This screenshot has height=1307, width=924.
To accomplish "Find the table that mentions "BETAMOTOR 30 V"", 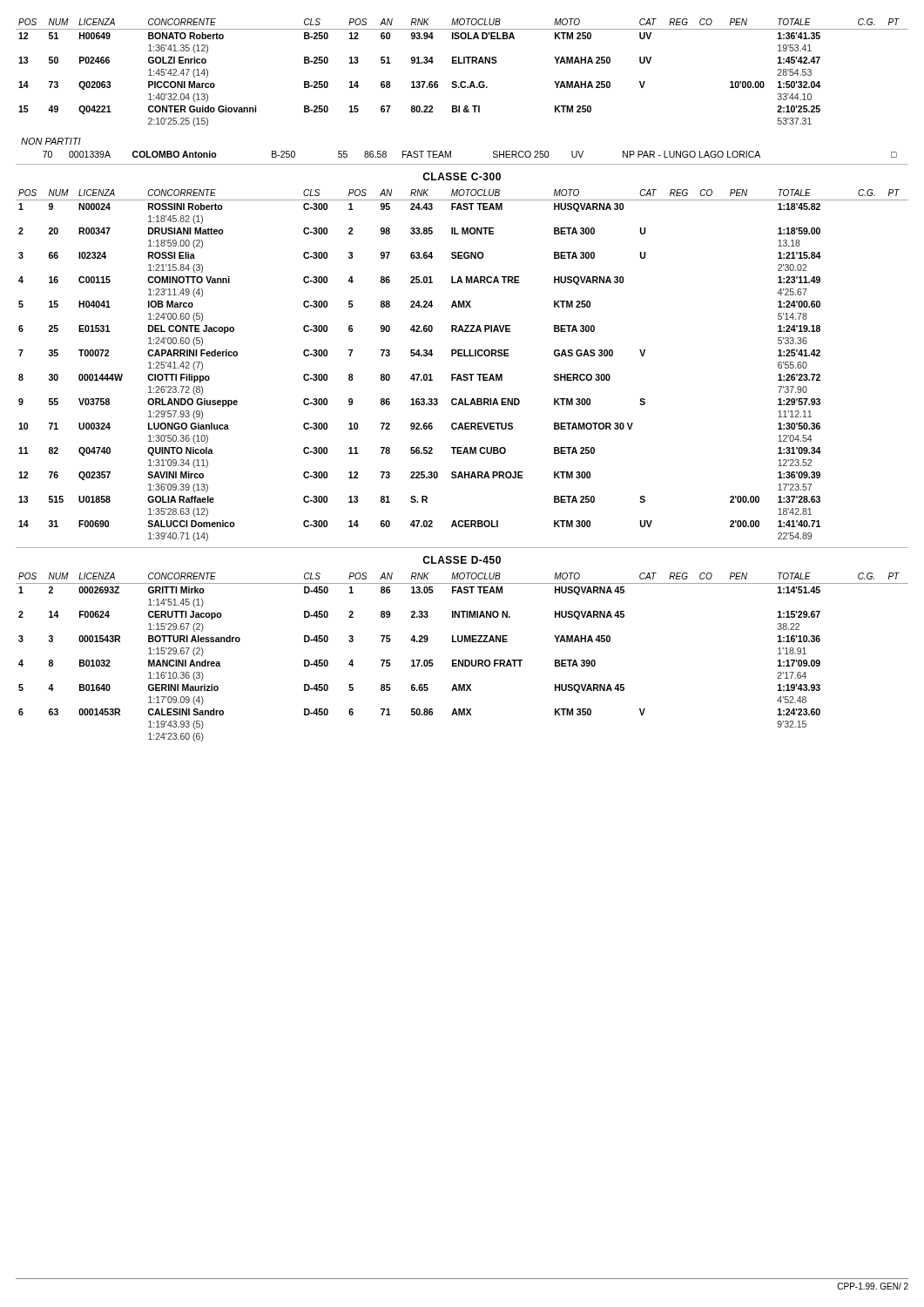I will tap(462, 364).
